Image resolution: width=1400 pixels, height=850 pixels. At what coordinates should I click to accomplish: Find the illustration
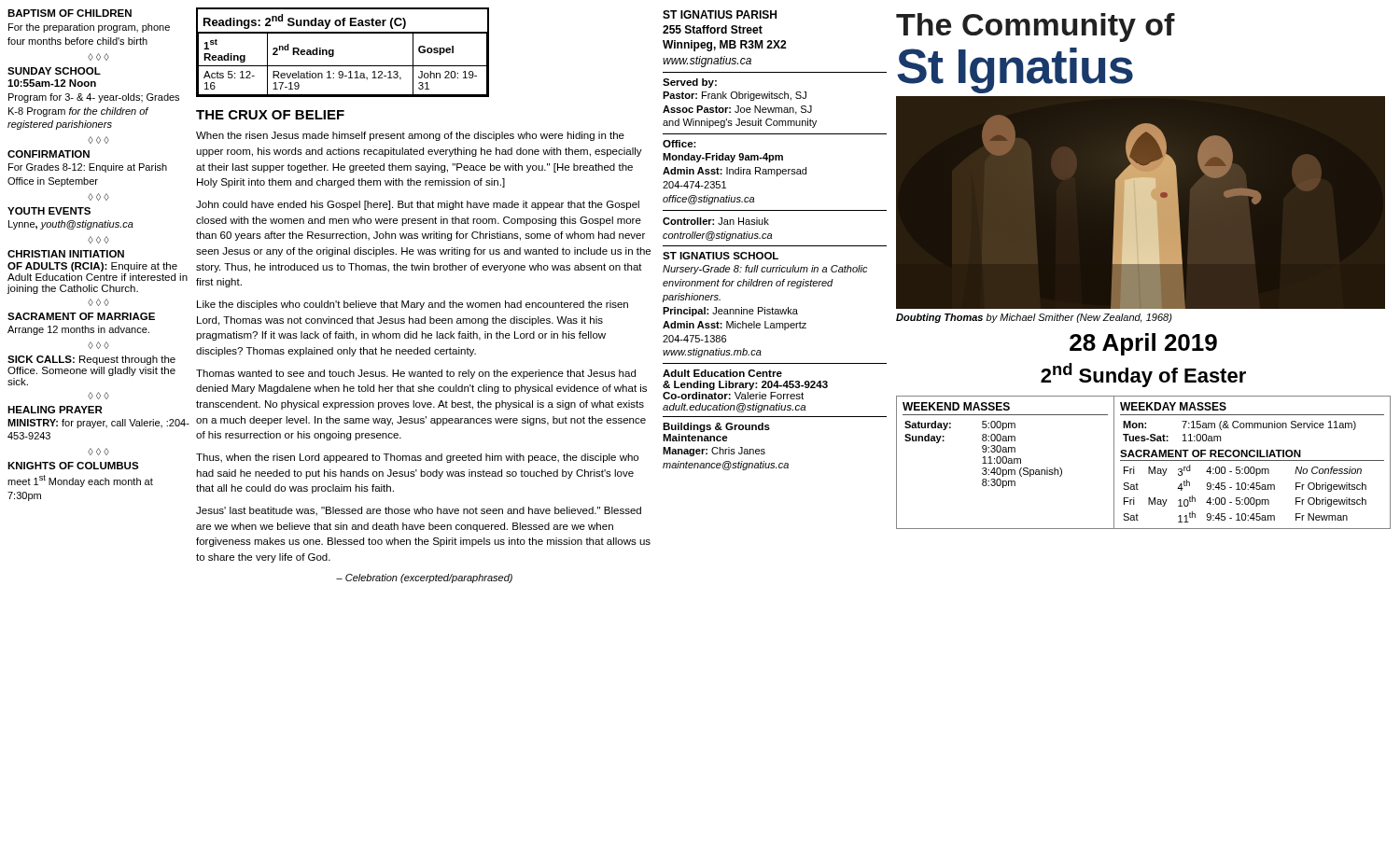[1141, 203]
